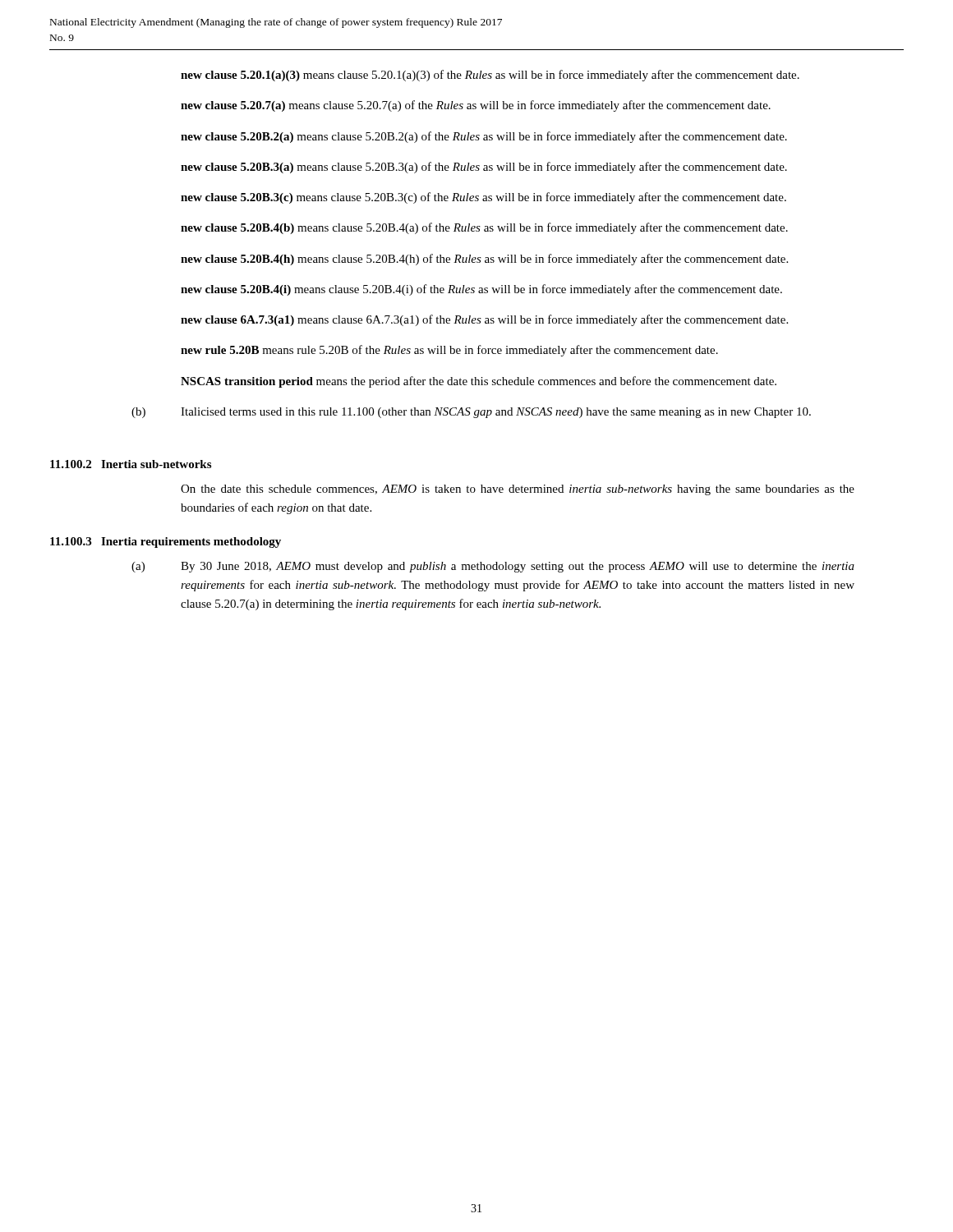Image resolution: width=953 pixels, height=1232 pixels.
Task: Locate the text block containing "NSCAS transition period means the period"
Action: [x=479, y=381]
